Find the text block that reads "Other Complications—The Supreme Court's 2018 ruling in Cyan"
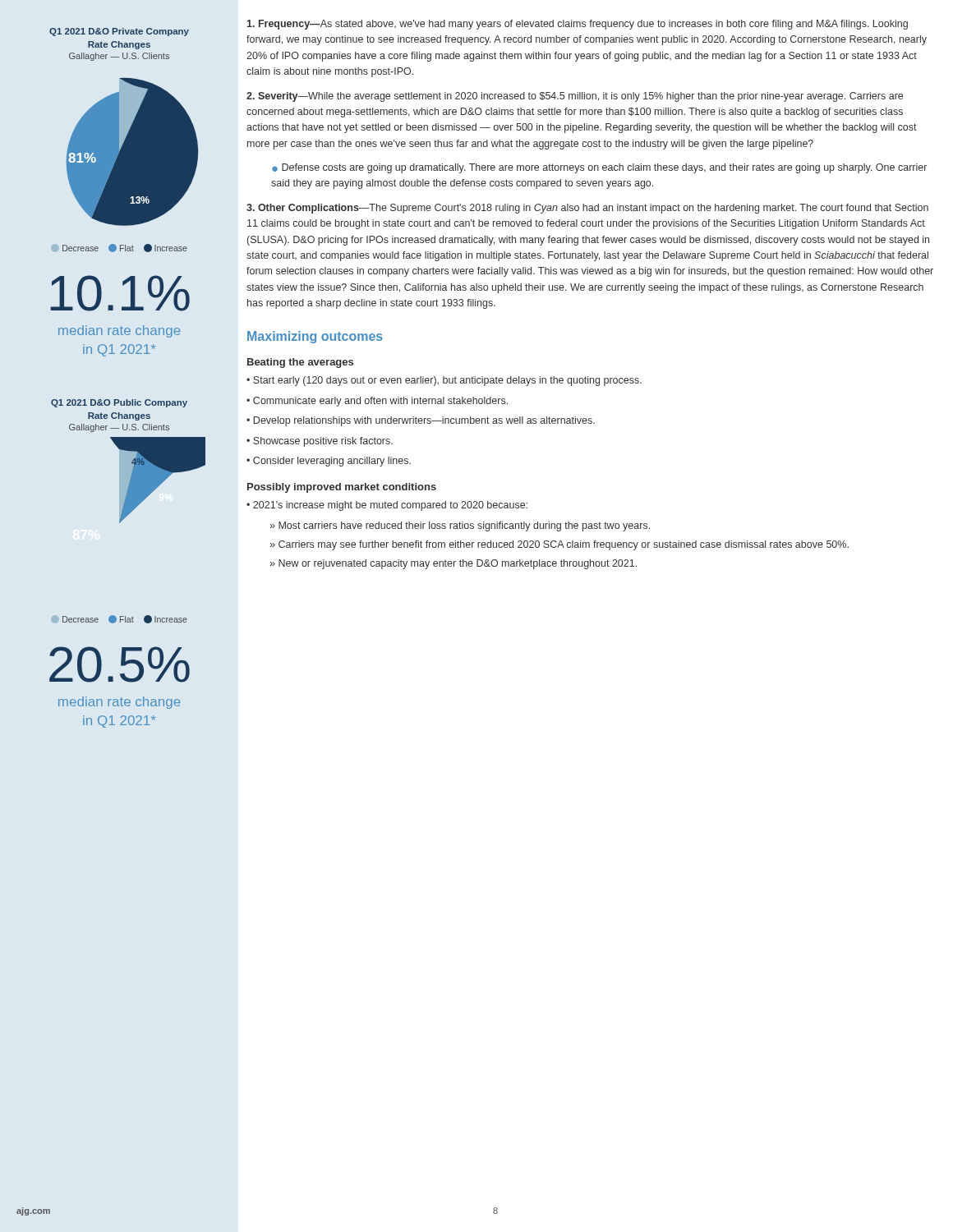This screenshot has width=953, height=1232. click(590, 255)
